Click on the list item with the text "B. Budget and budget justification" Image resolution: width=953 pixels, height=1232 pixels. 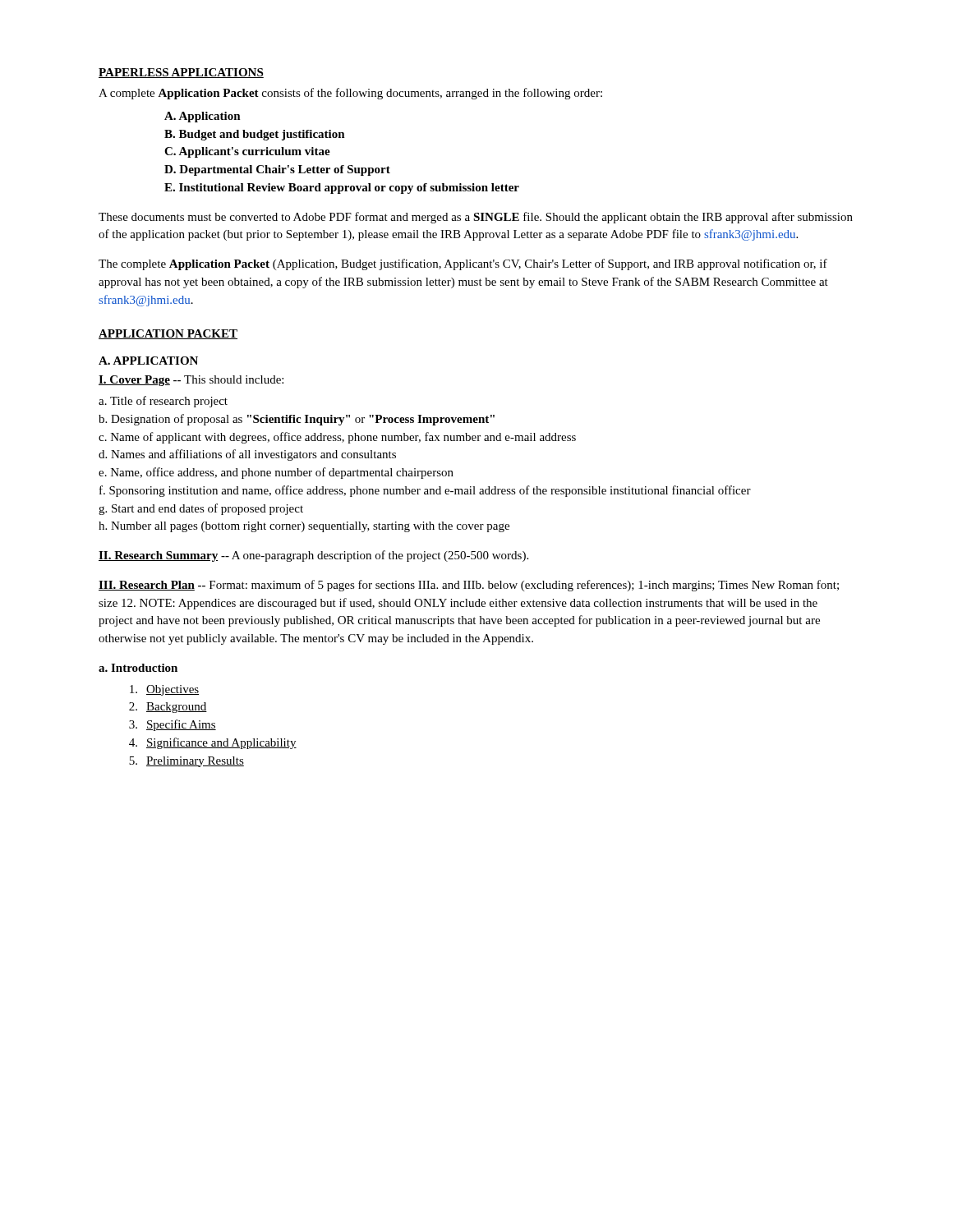pyautogui.click(x=254, y=133)
